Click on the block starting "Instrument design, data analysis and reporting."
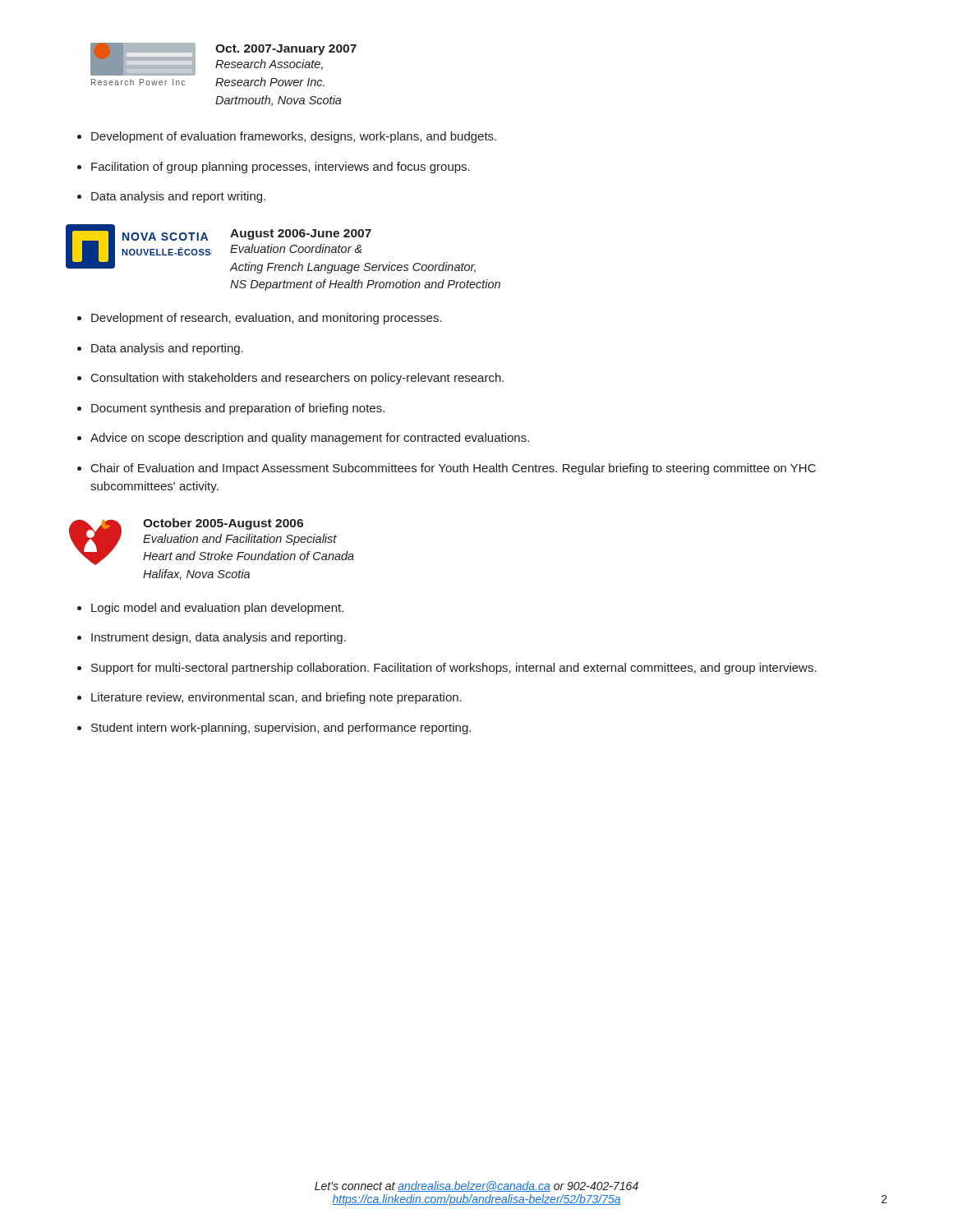953x1232 pixels. 218,637
